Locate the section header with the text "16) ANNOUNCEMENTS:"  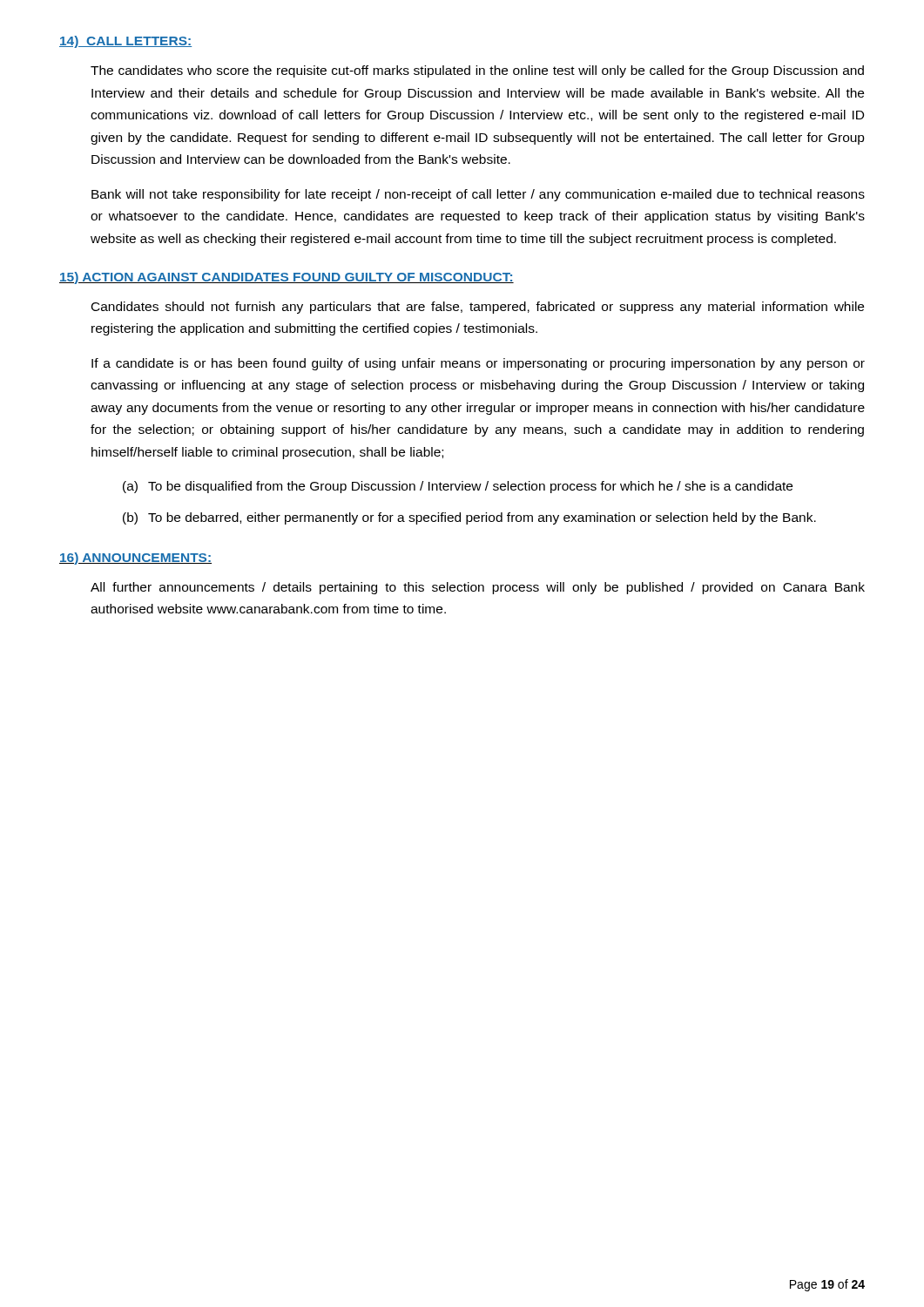135,557
